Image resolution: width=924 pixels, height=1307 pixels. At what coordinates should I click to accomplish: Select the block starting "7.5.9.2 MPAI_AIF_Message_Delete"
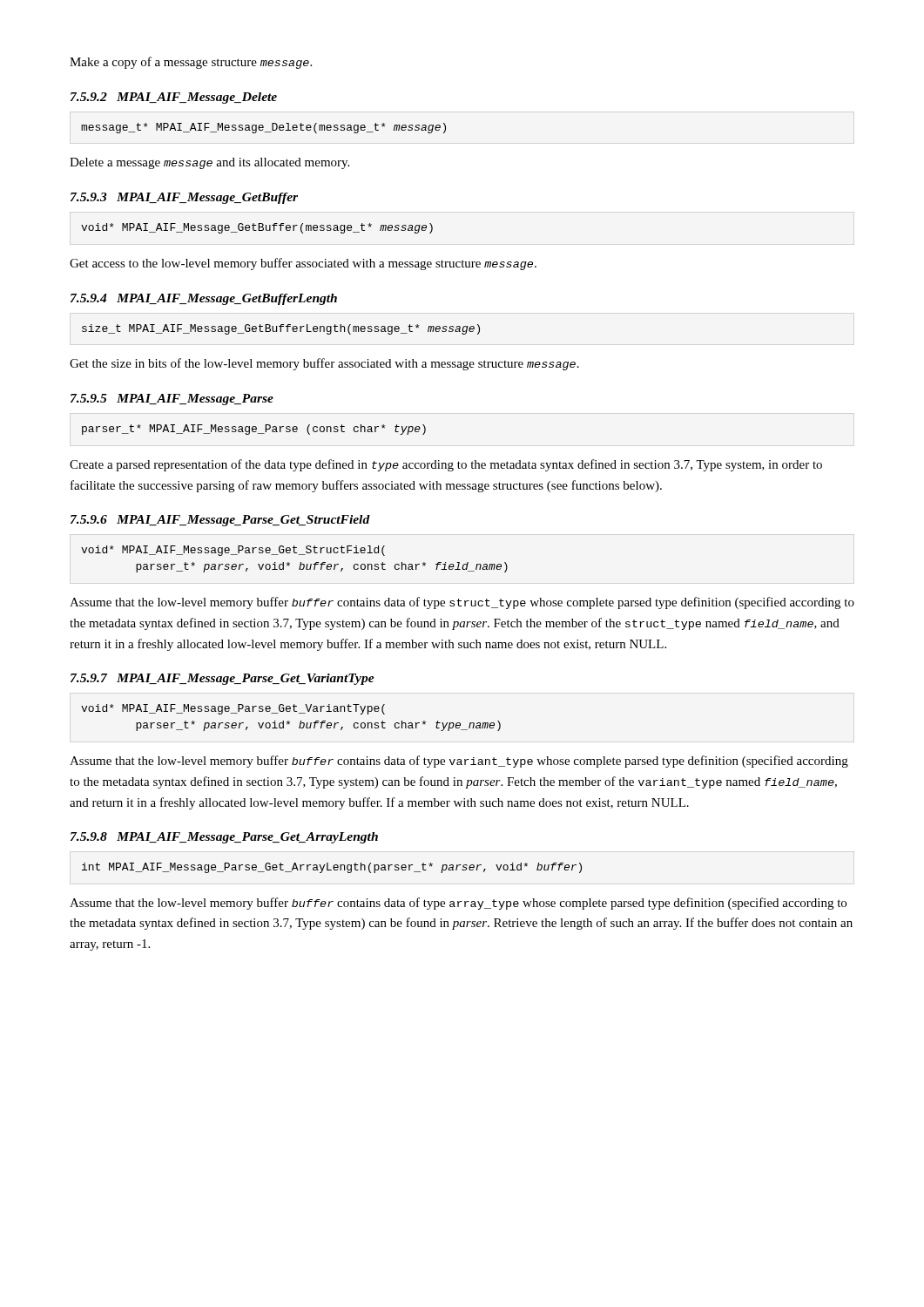173,96
